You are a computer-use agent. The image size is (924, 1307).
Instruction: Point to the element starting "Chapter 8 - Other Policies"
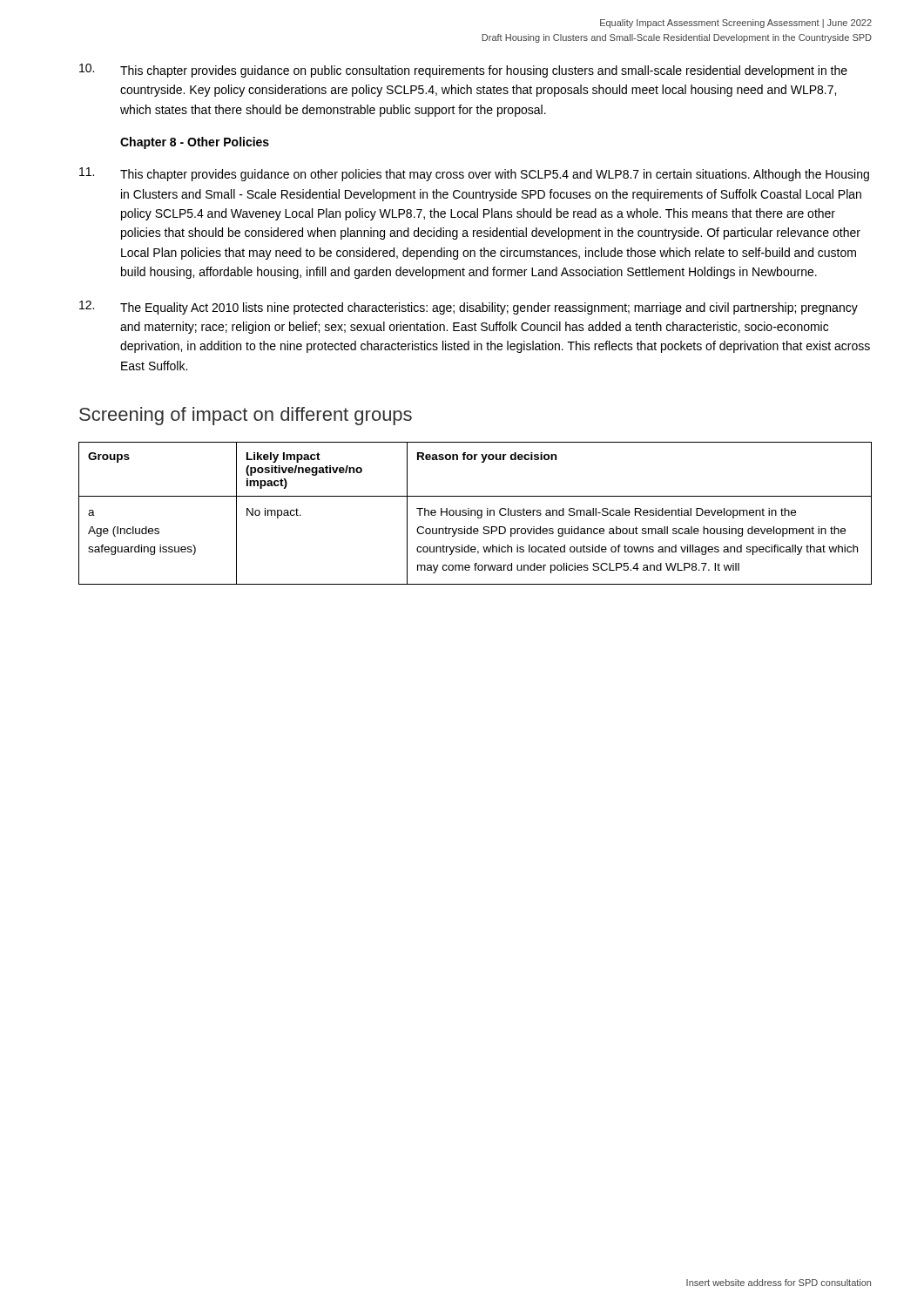195,142
